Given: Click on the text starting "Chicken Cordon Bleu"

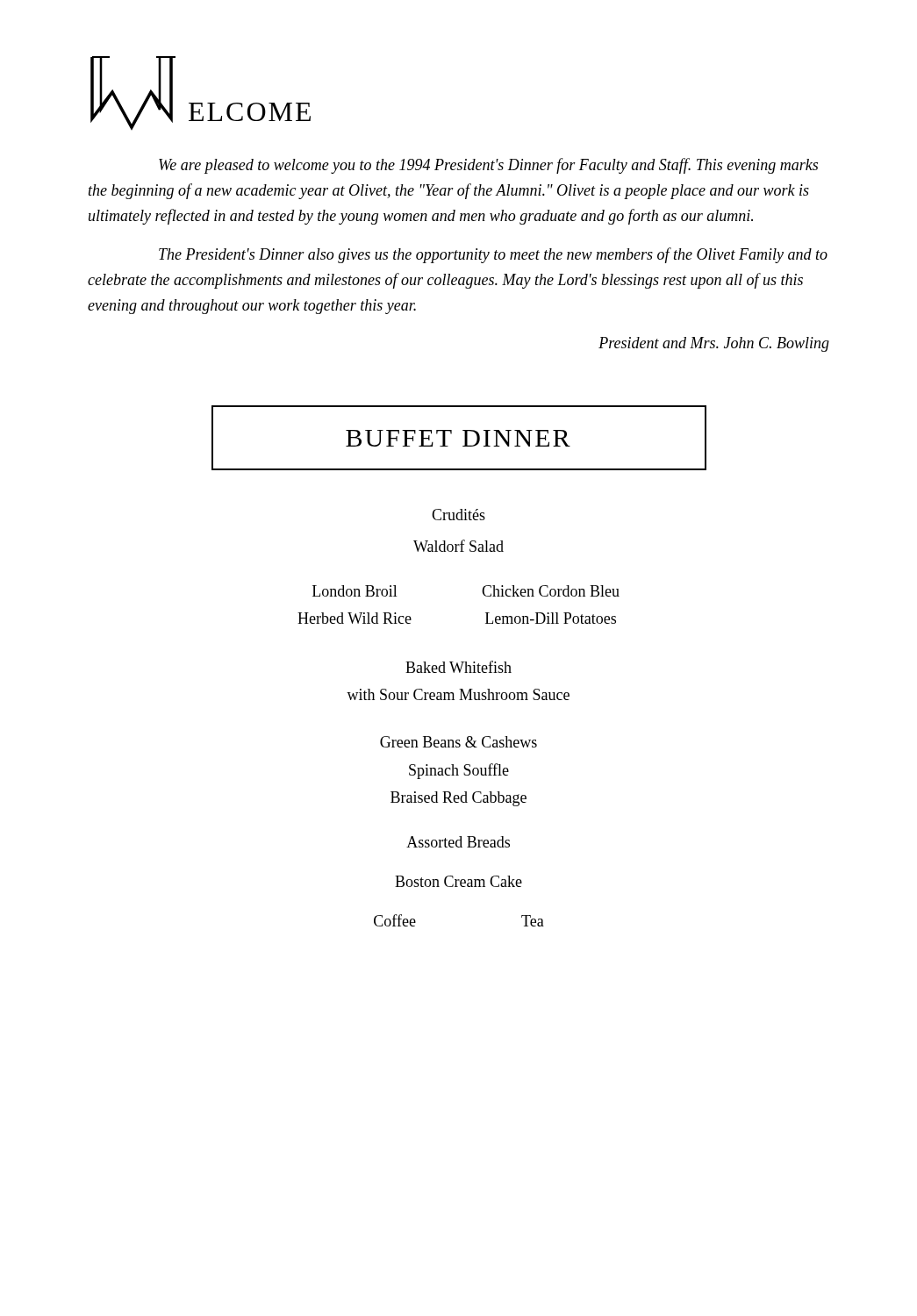Looking at the screenshot, I should pyautogui.click(x=551, y=591).
